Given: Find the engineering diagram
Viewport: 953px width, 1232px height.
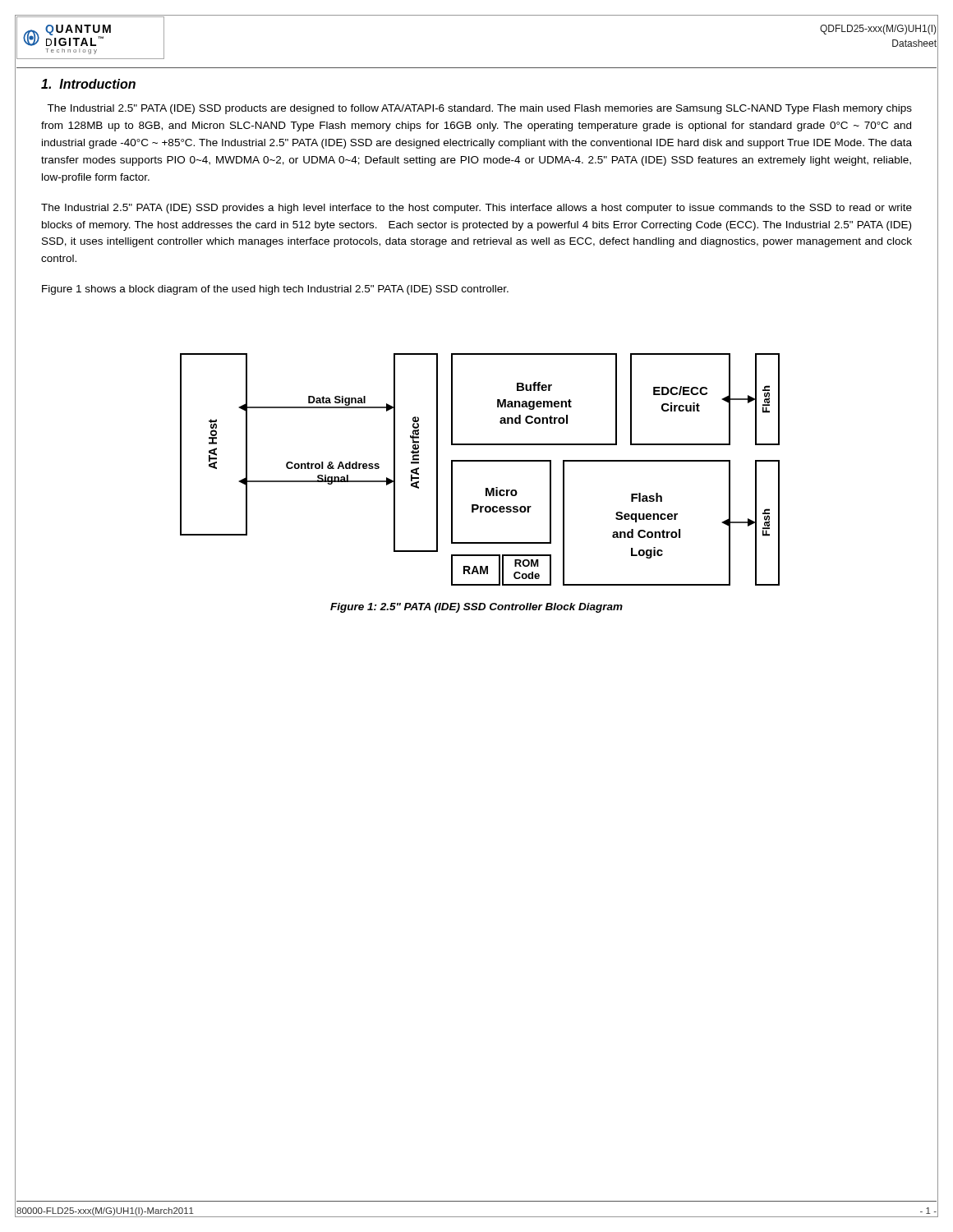Looking at the screenshot, I should 476,453.
